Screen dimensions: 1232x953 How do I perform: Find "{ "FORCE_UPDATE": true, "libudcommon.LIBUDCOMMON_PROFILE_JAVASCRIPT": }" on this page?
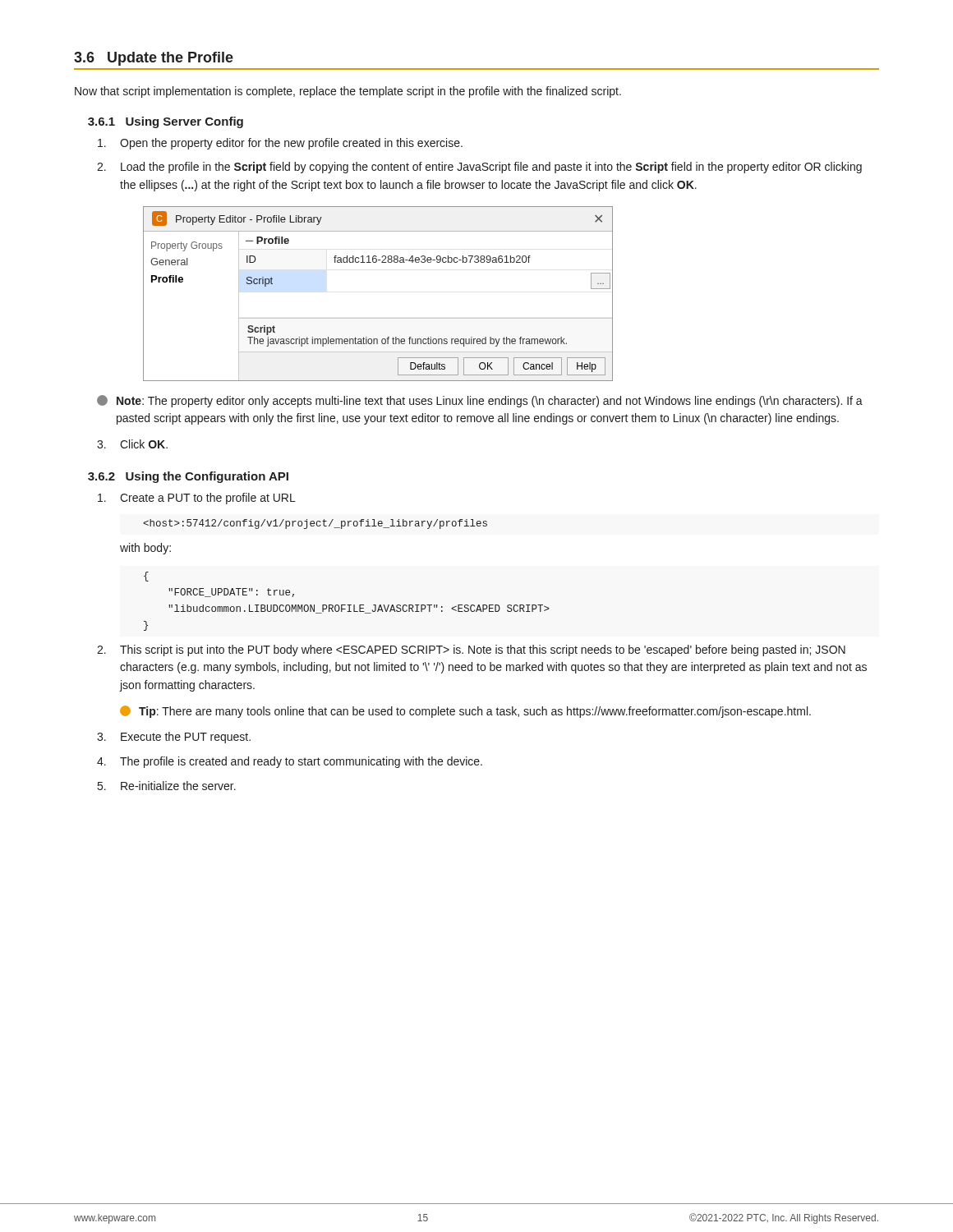point(346,601)
